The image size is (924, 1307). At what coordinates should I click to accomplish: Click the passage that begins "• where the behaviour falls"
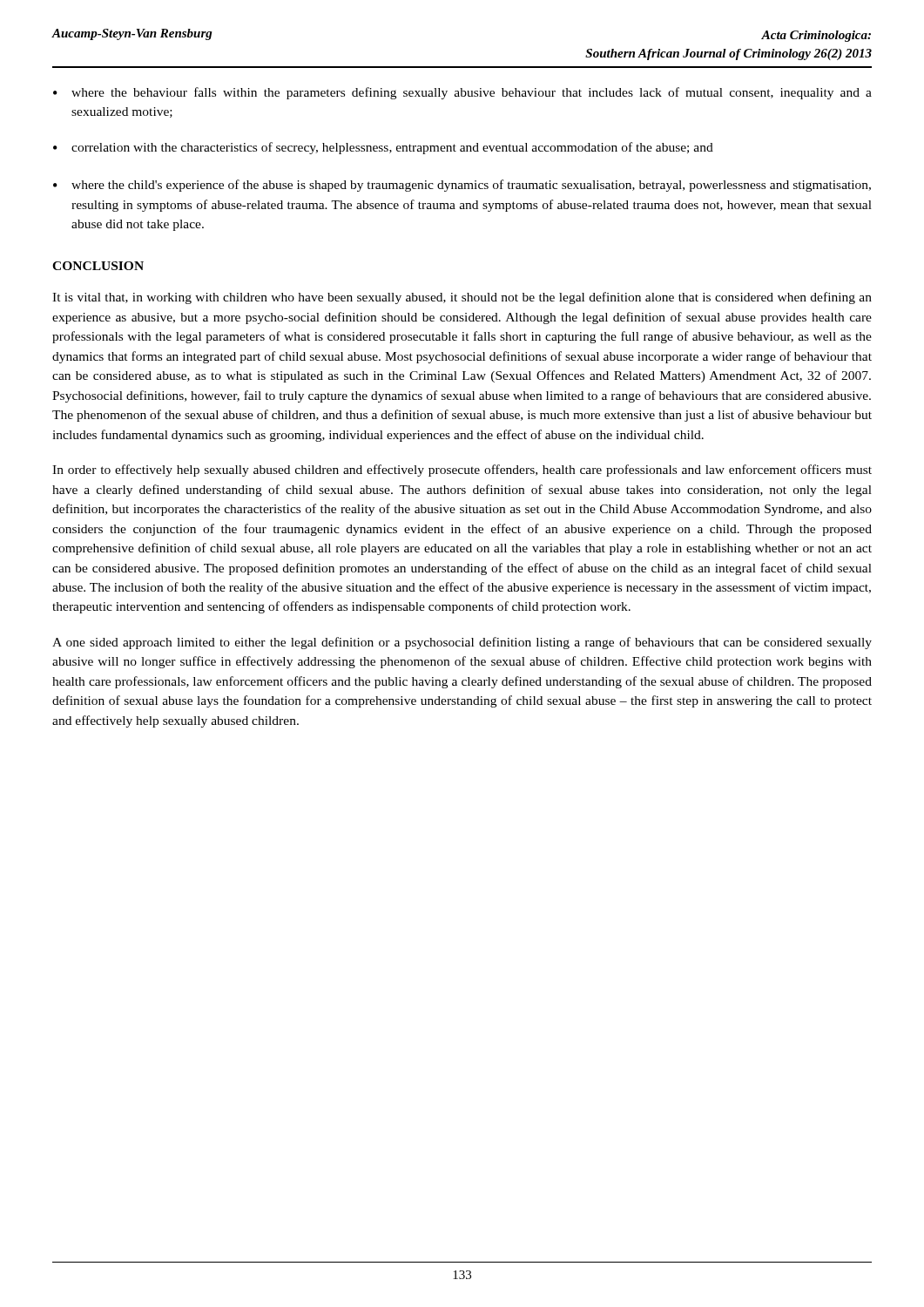coord(462,102)
